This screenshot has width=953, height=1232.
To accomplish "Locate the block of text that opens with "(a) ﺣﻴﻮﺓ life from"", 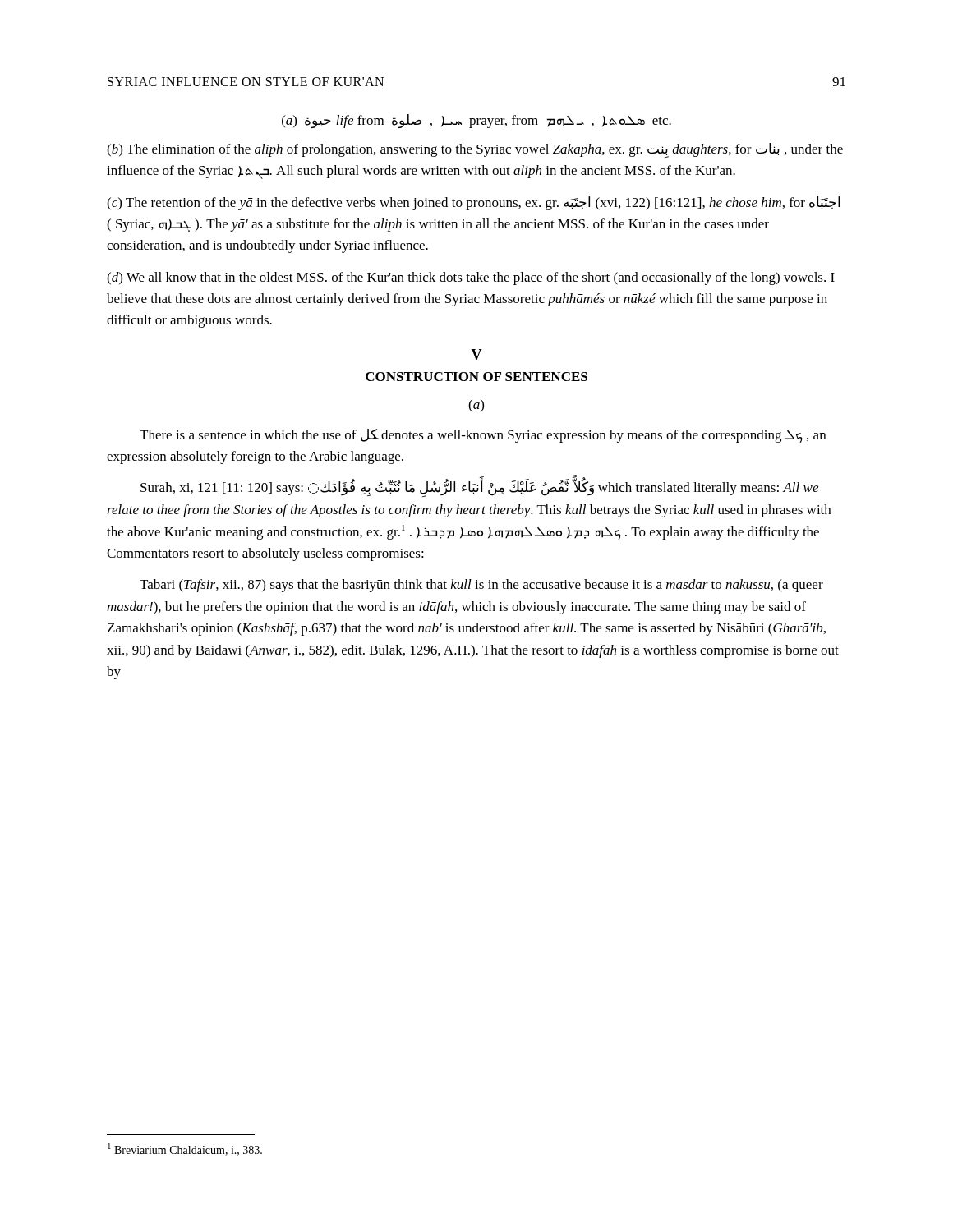I will (x=476, y=120).
